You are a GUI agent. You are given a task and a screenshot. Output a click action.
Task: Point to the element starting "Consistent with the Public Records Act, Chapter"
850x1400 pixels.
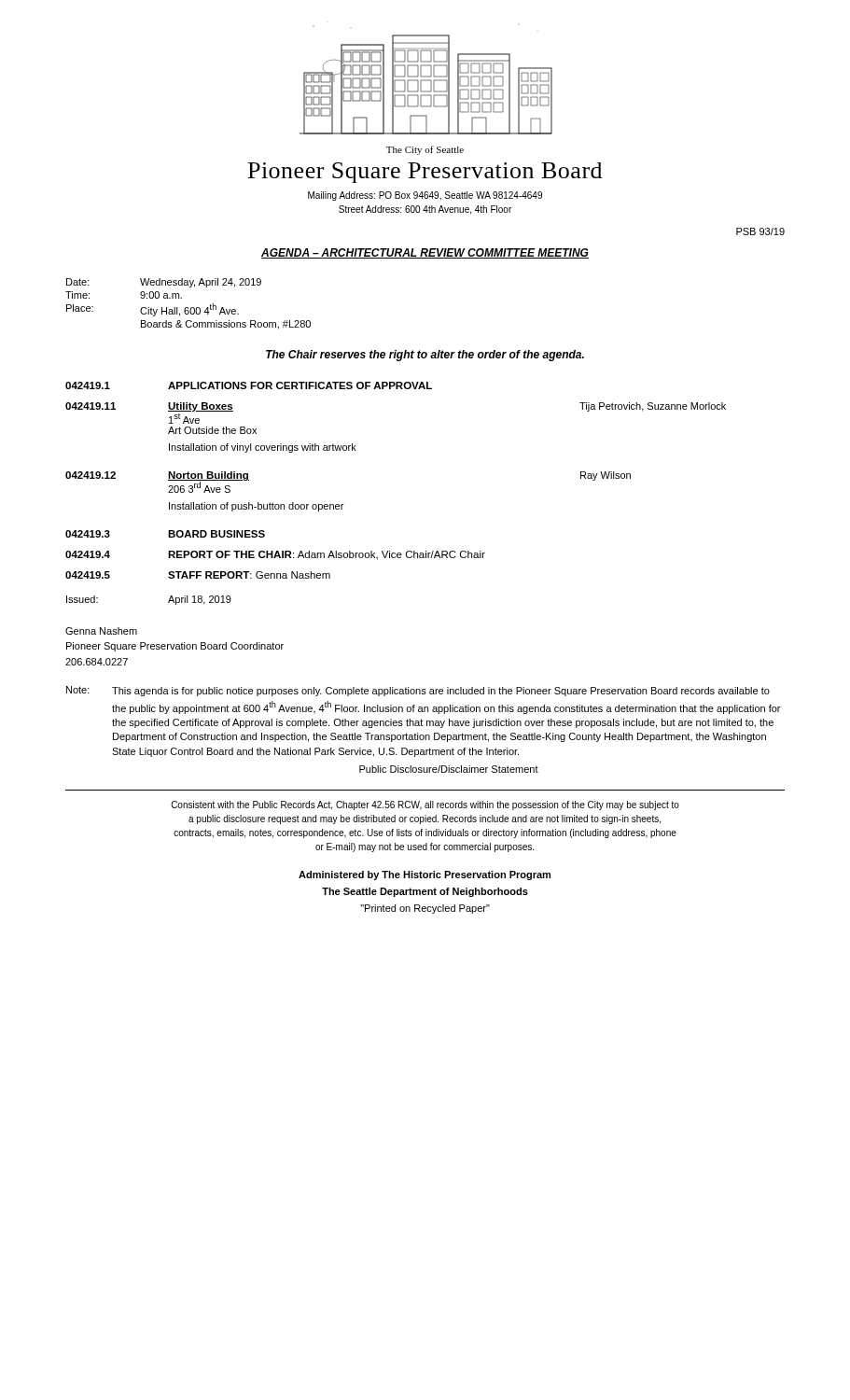[425, 826]
